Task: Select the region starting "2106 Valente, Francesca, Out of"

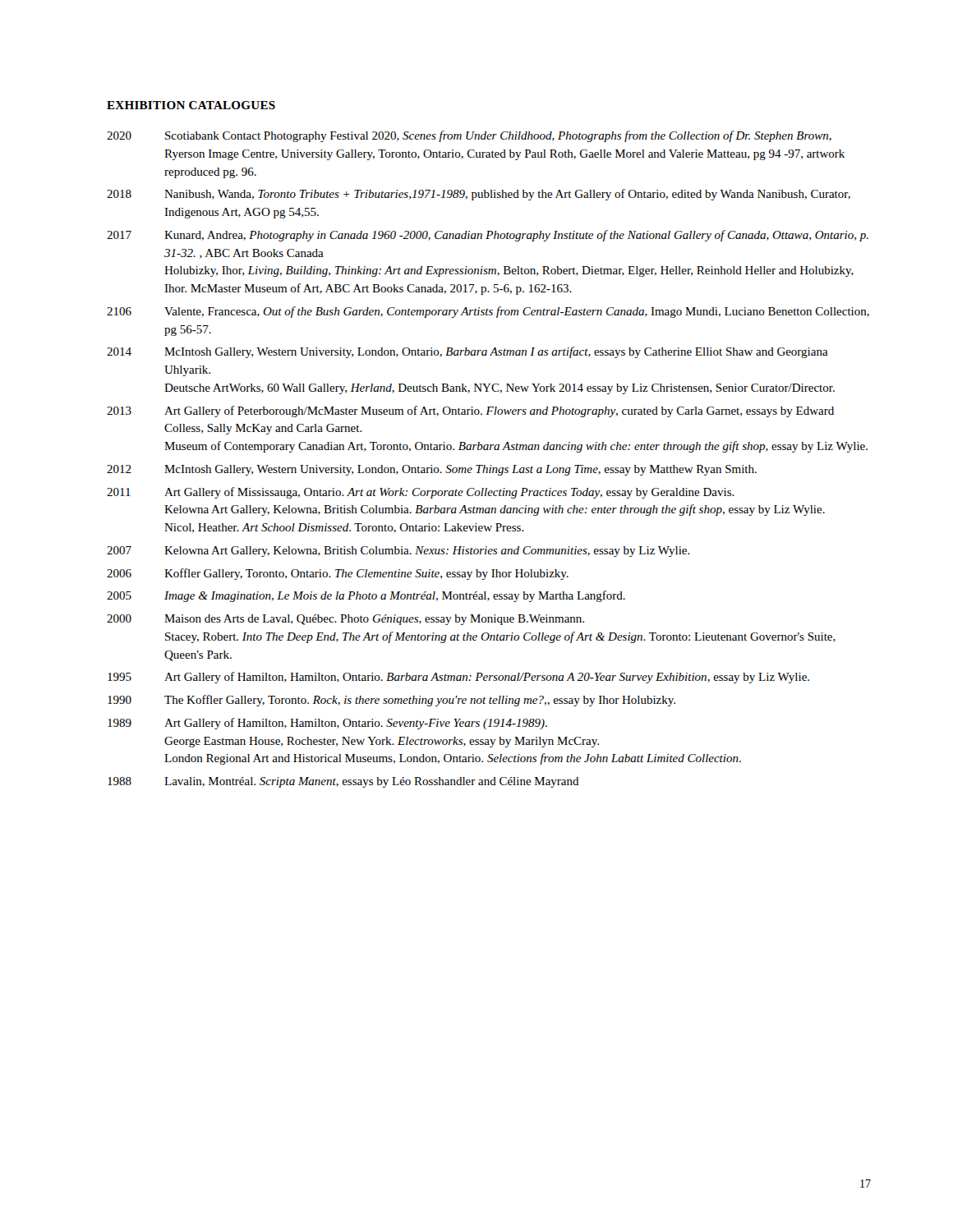Action: [489, 321]
